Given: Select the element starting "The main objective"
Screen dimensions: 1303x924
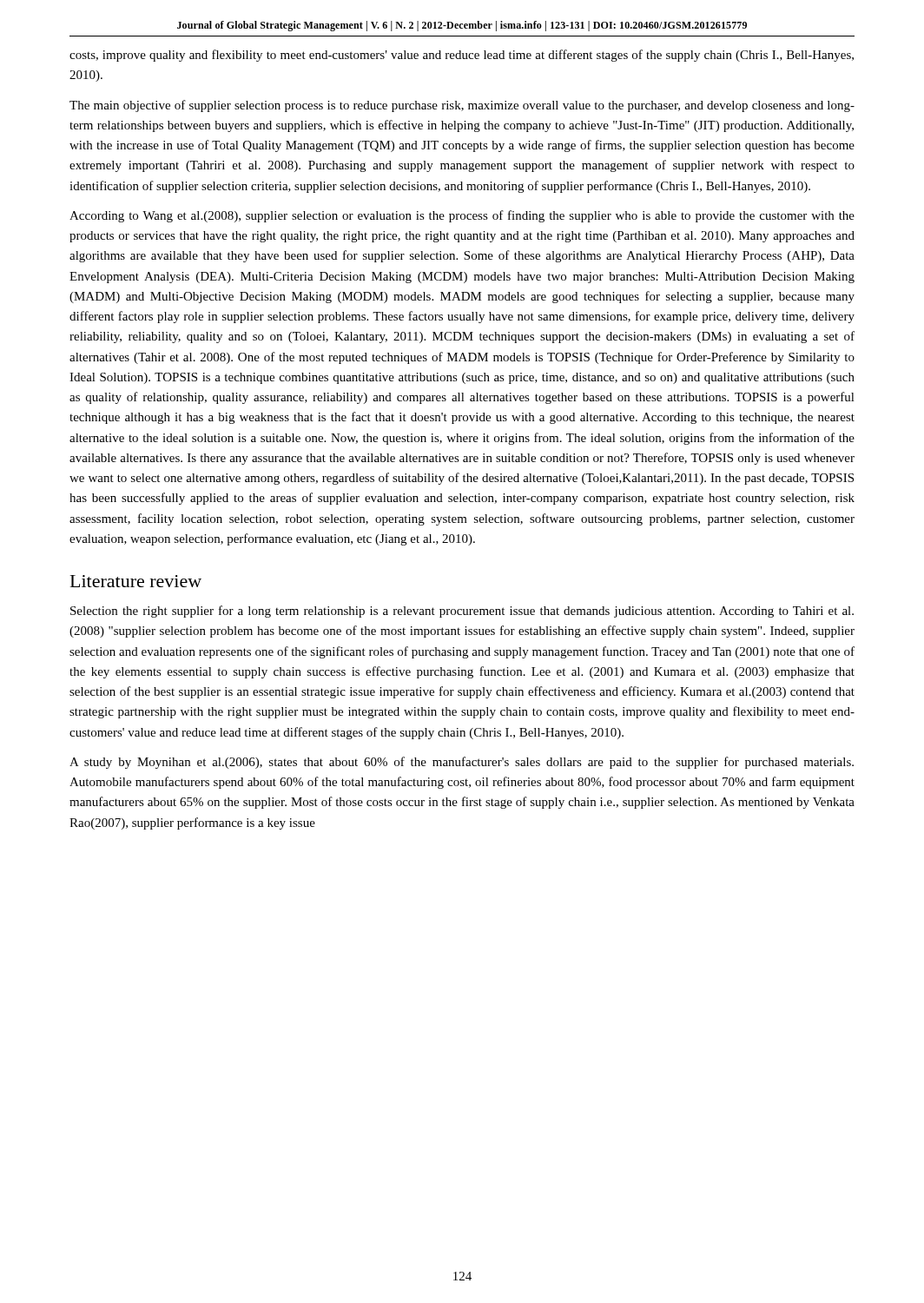Looking at the screenshot, I should click(x=462, y=145).
